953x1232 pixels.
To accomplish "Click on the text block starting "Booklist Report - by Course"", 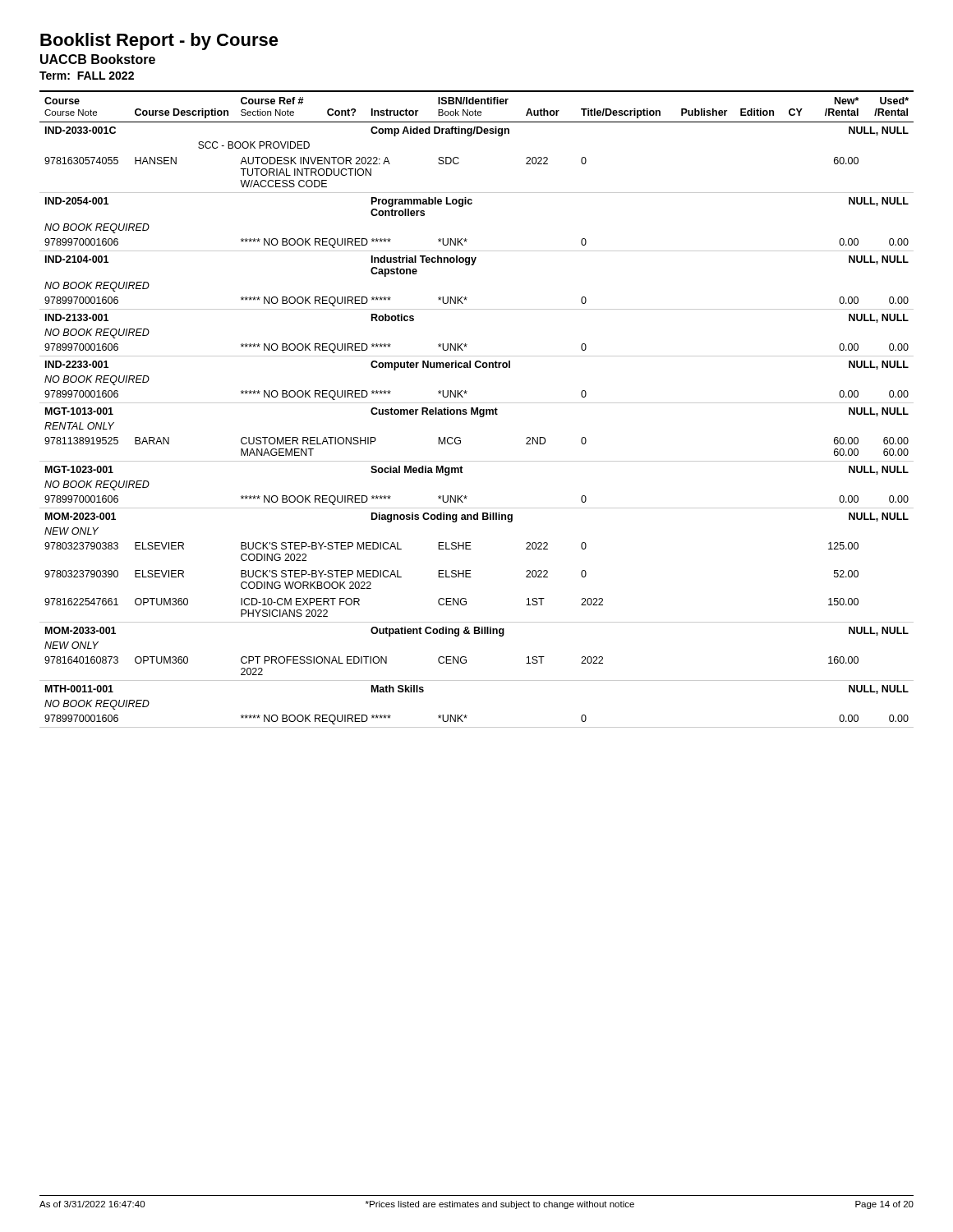I will tap(159, 40).
